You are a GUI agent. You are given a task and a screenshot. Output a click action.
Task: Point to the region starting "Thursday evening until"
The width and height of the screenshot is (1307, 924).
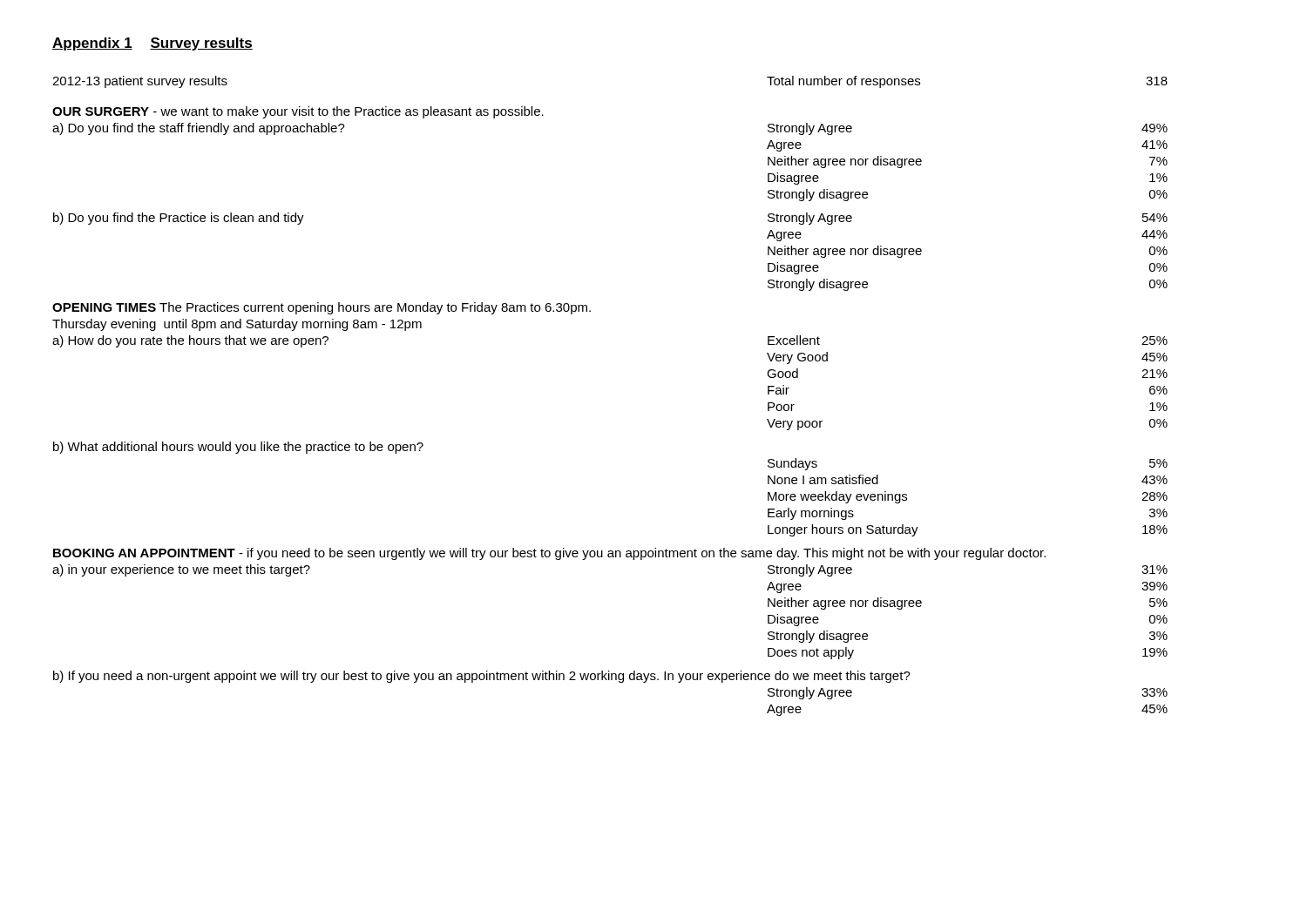point(237,325)
